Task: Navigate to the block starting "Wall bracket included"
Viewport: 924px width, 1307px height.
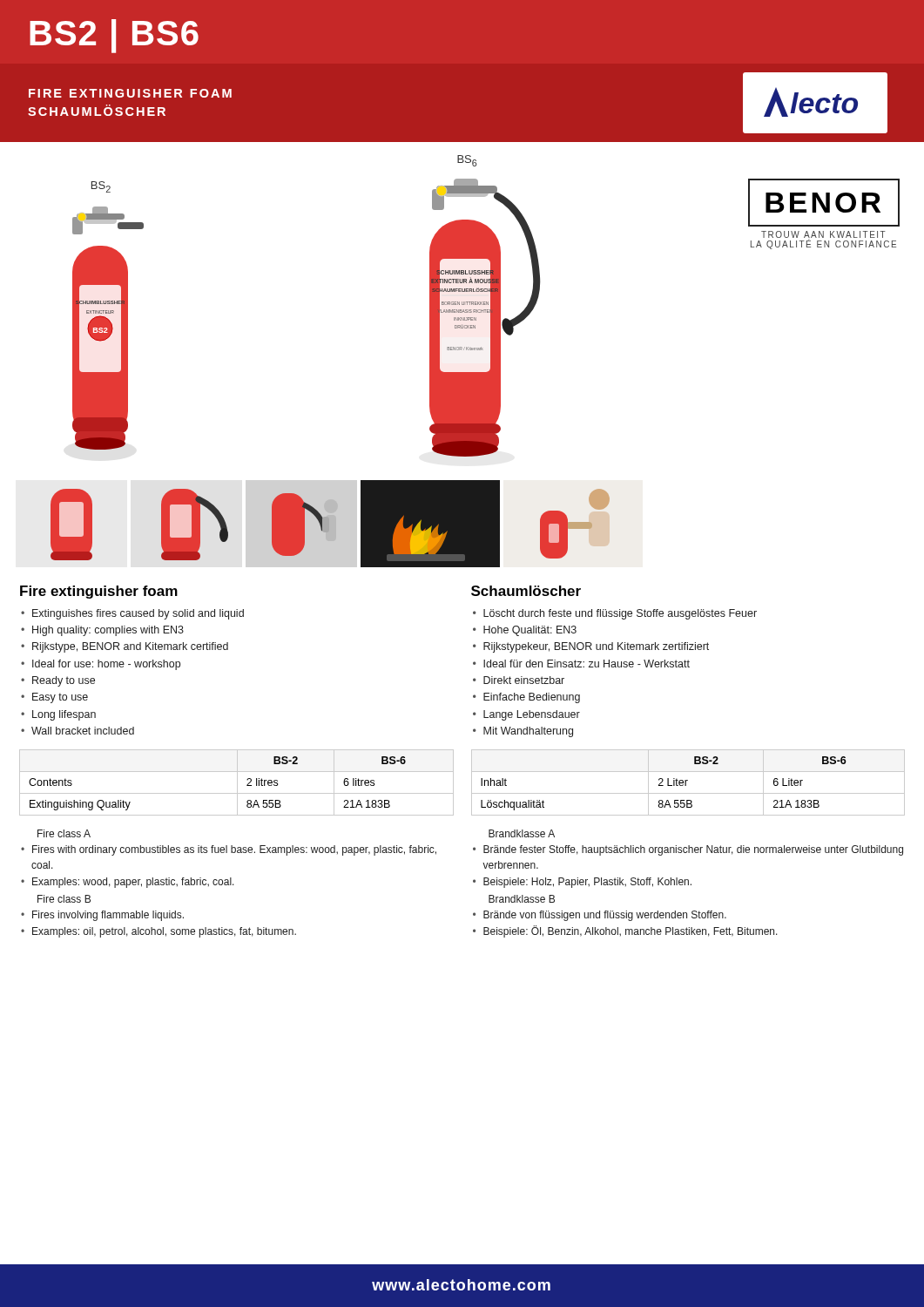Action: click(83, 731)
